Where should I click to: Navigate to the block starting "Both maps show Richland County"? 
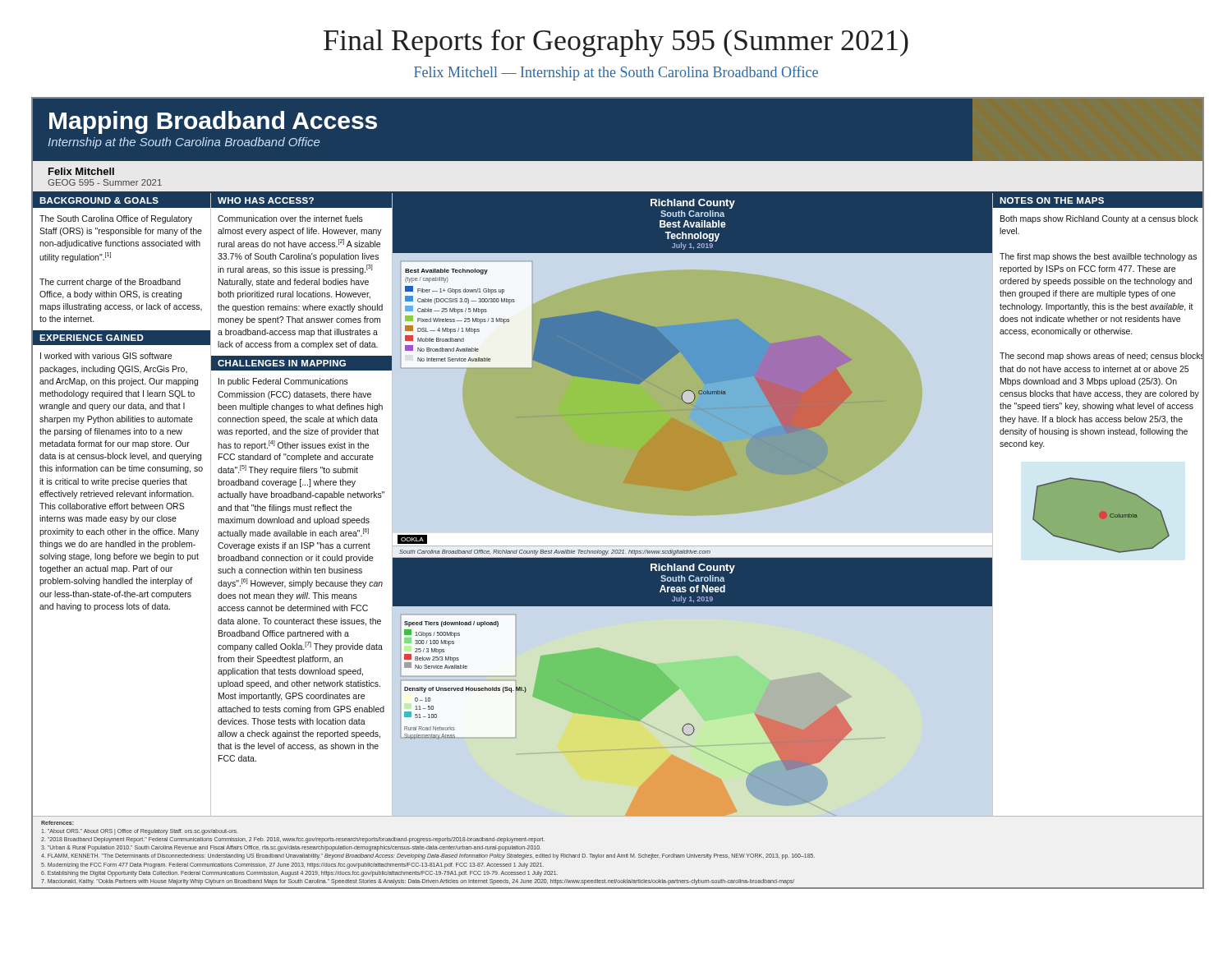click(x=1102, y=331)
